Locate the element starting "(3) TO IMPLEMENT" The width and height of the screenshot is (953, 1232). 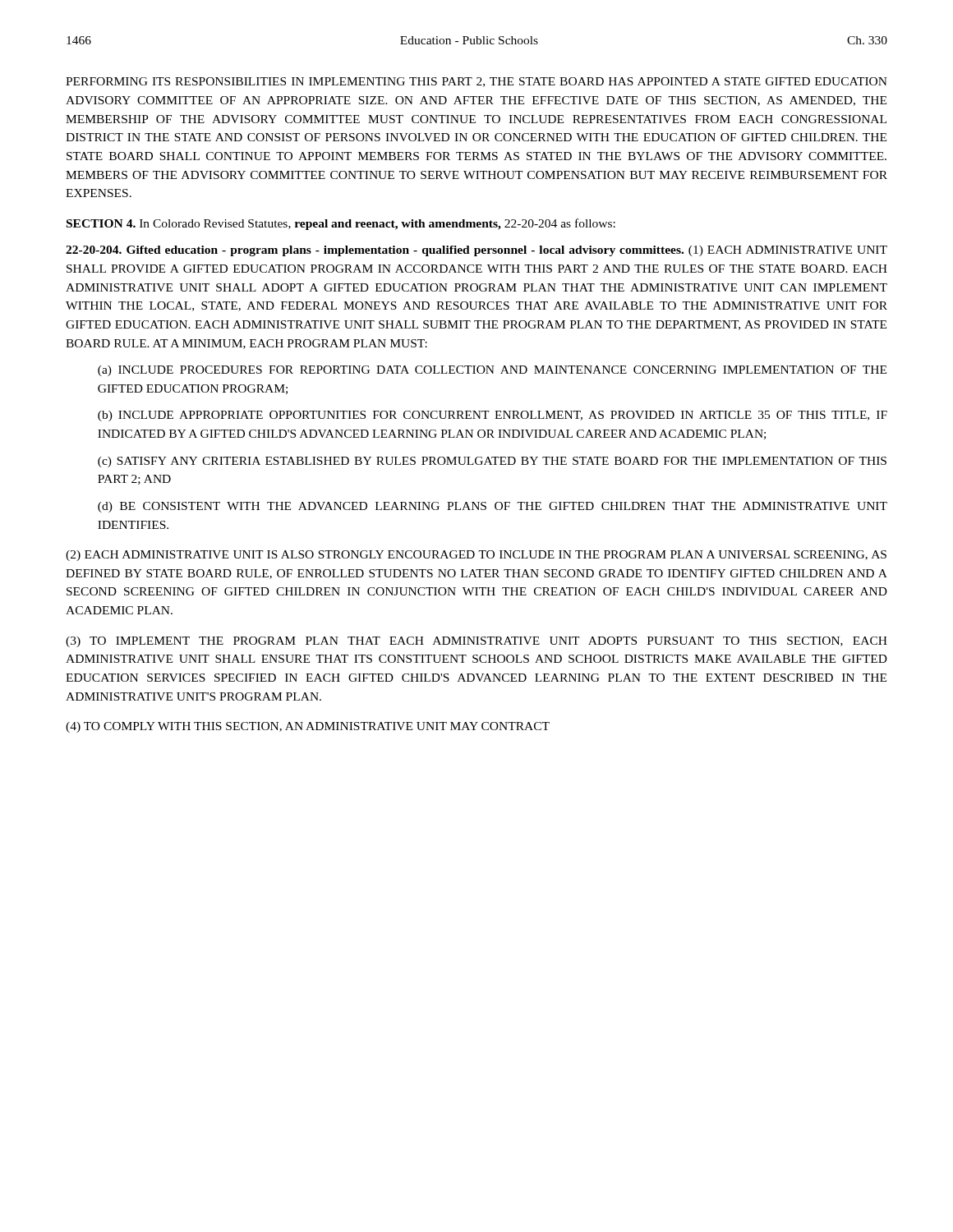[x=476, y=668]
